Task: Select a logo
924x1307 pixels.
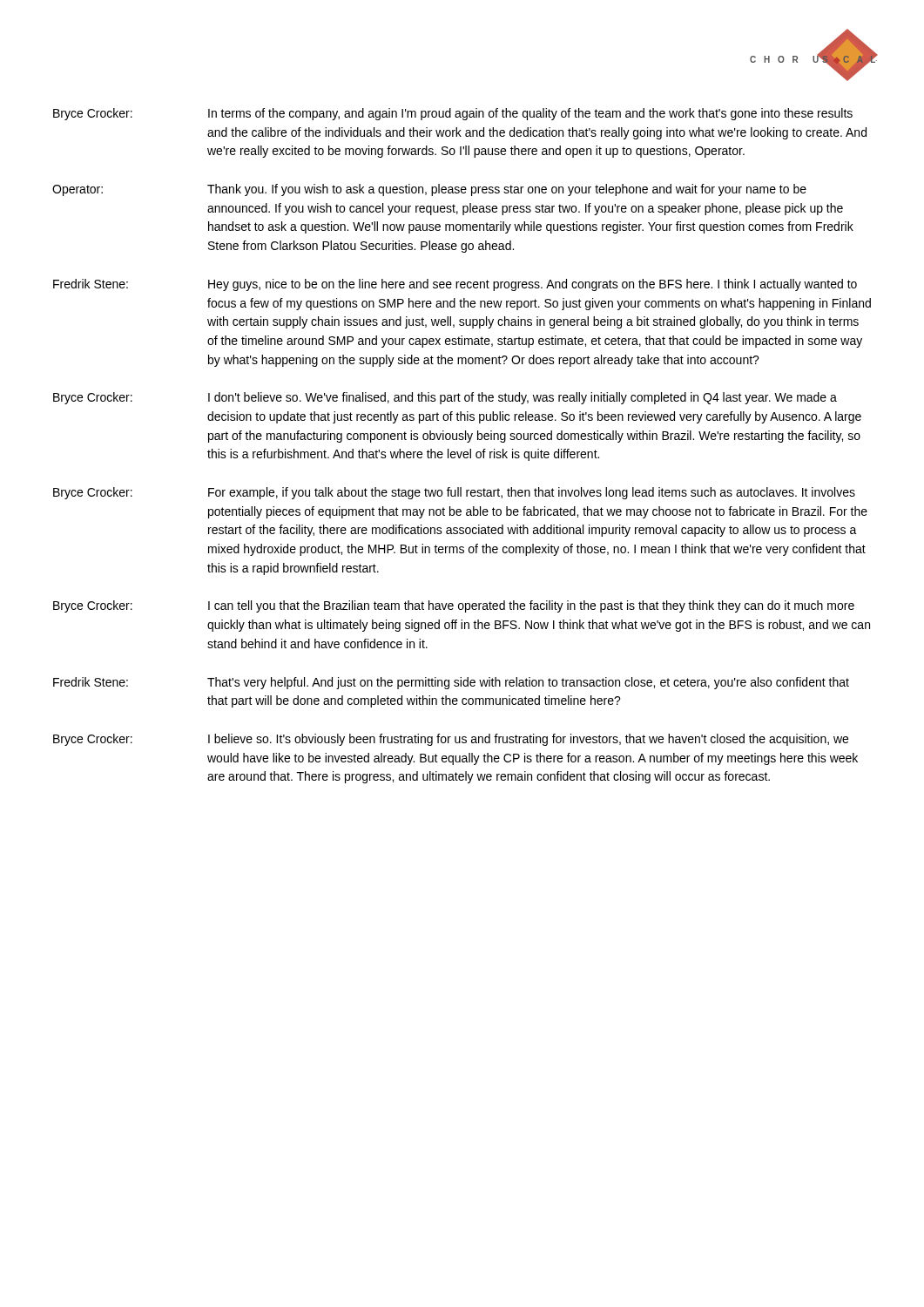Action: (x=813, y=59)
